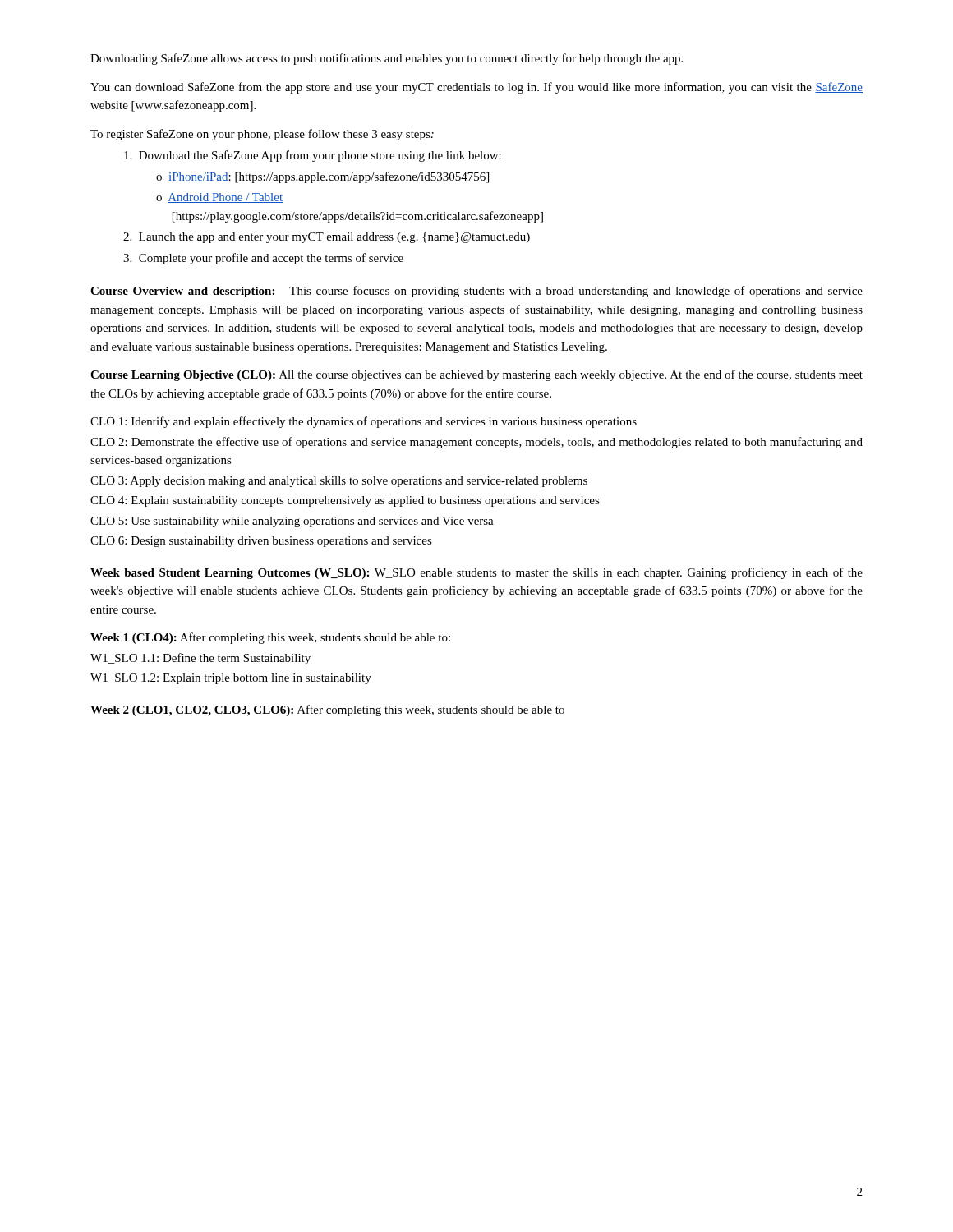Locate the text block that says "Week 2 (CLO1, CLO2, CLO3, CLO6):"
The height and width of the screenshot is (1232, 953).
(x=476, y=709)
